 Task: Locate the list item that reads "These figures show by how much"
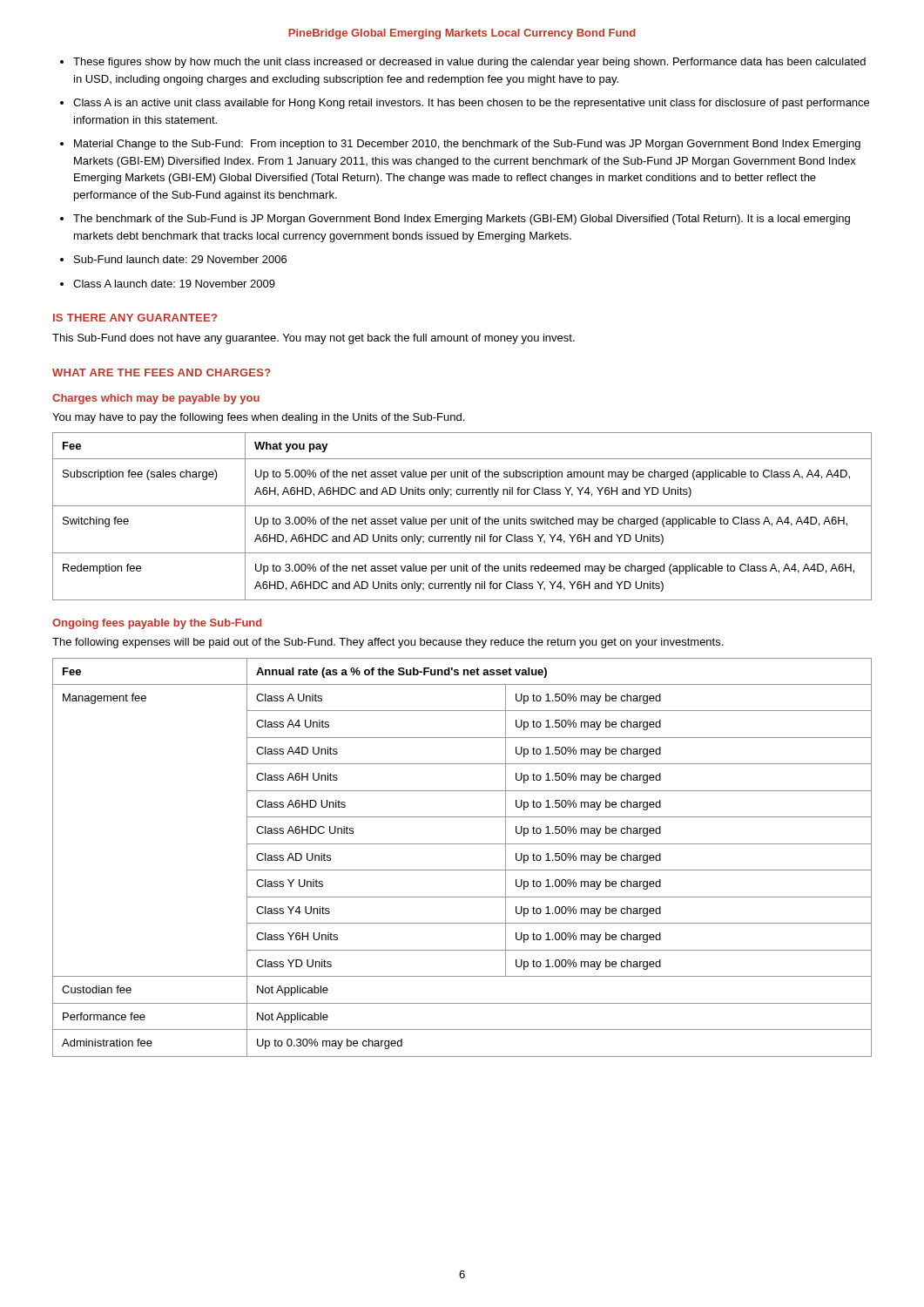470,70
